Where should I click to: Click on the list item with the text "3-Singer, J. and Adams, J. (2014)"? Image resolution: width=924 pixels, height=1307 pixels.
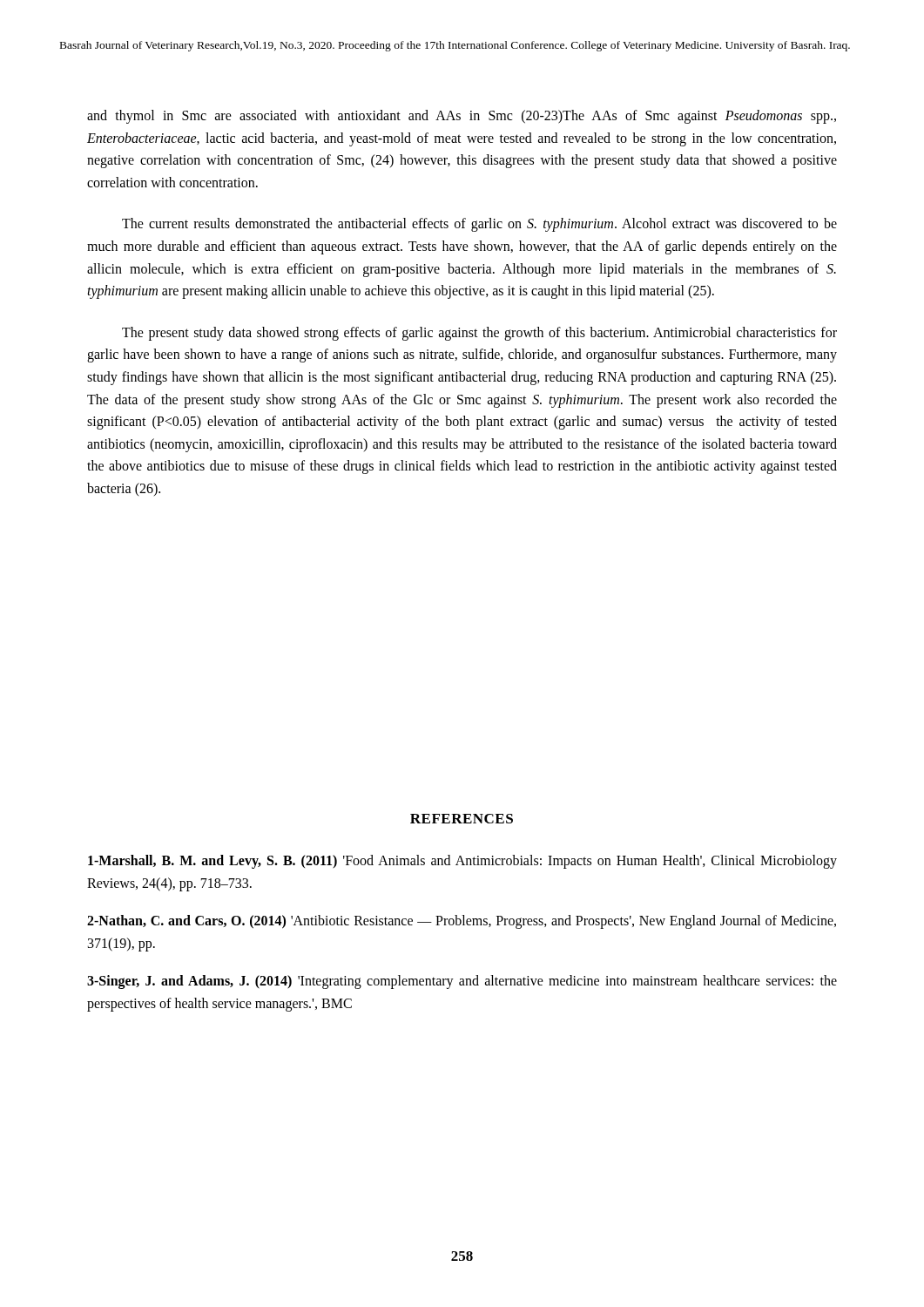point(462,992)
